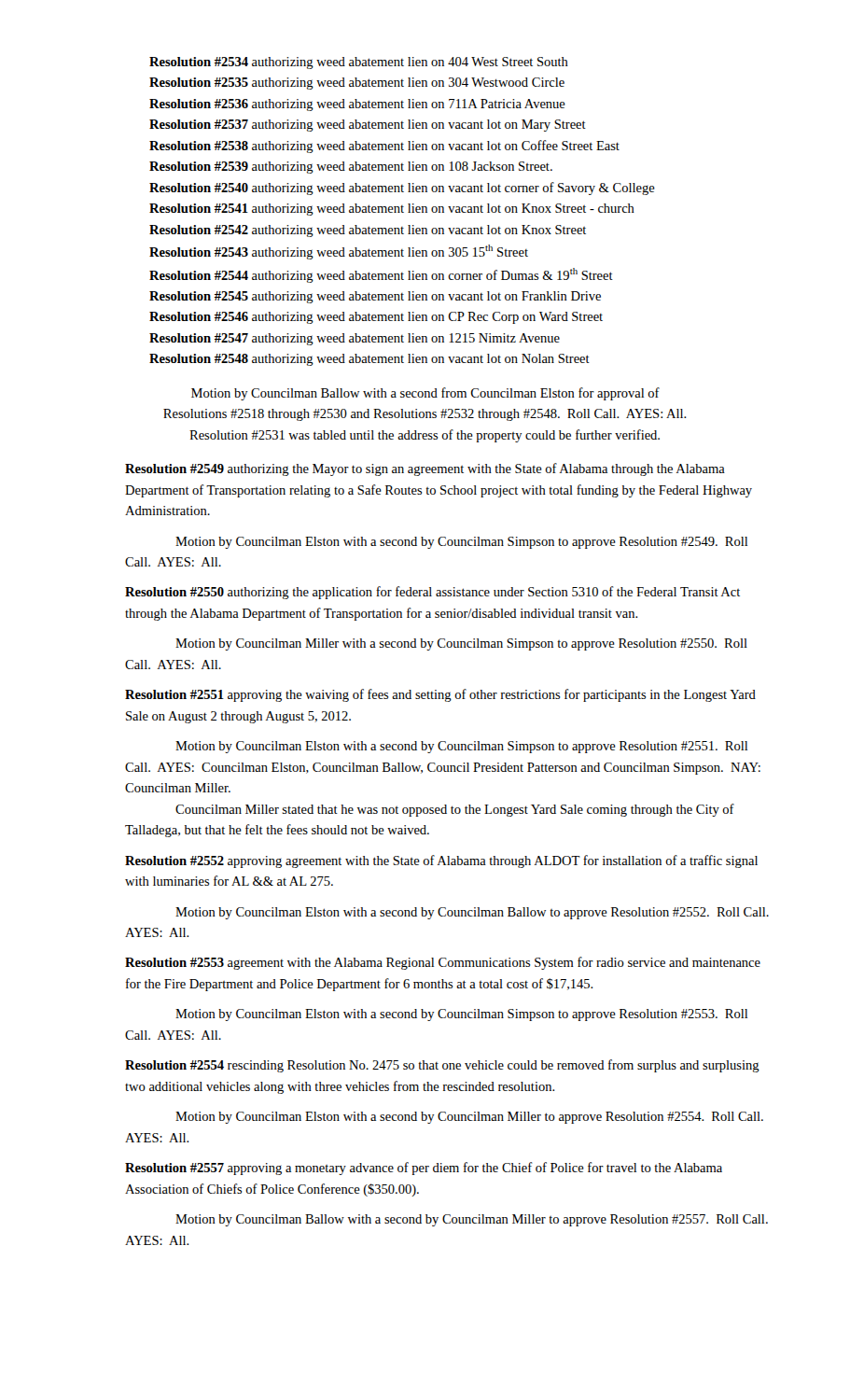Navigate to the text block starting "Resolution #2550 authorizing"
850x1400 pixels.
click(433, 603)
